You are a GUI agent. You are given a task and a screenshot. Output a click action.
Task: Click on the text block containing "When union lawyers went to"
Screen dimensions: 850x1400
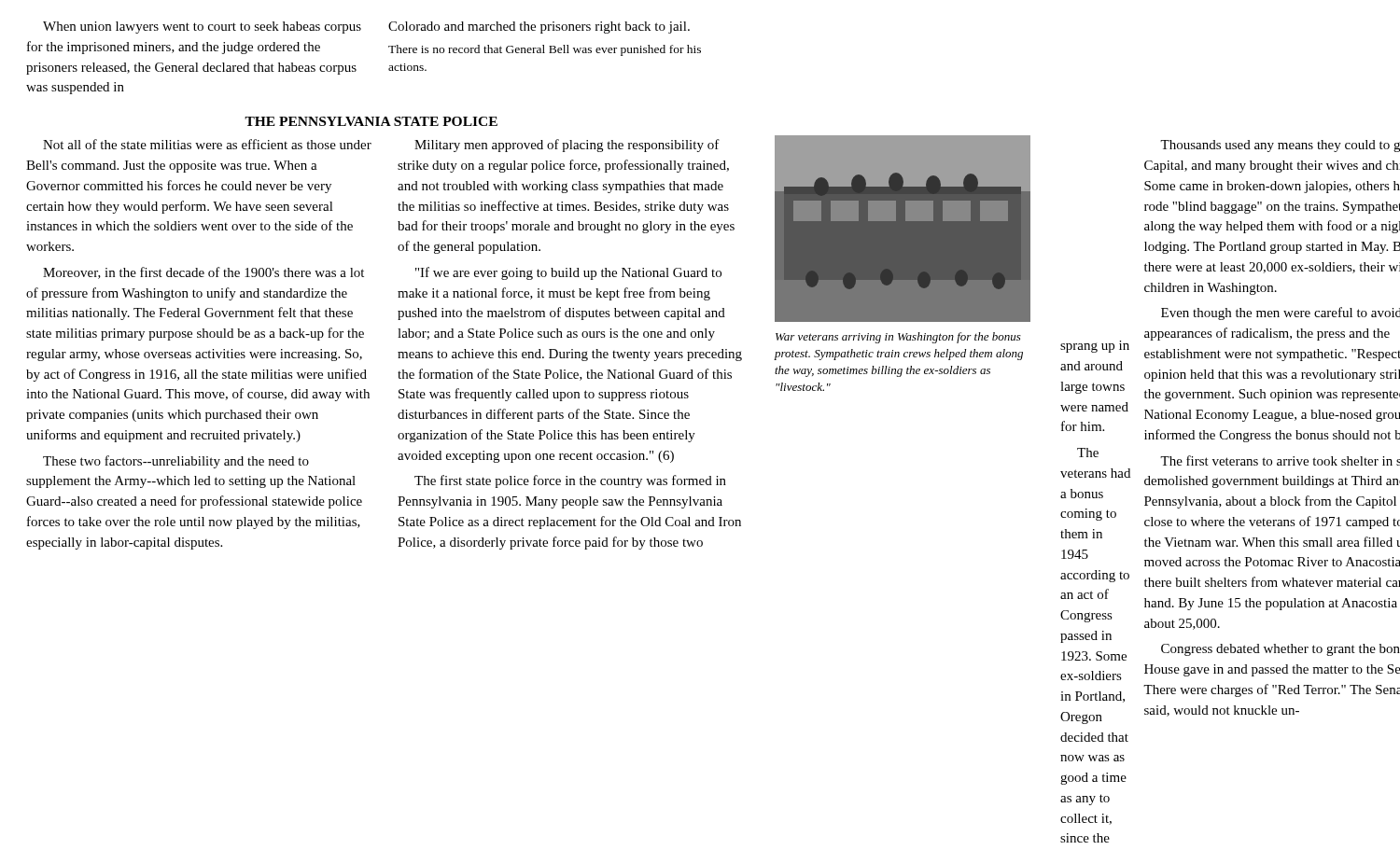click(199, 57)
